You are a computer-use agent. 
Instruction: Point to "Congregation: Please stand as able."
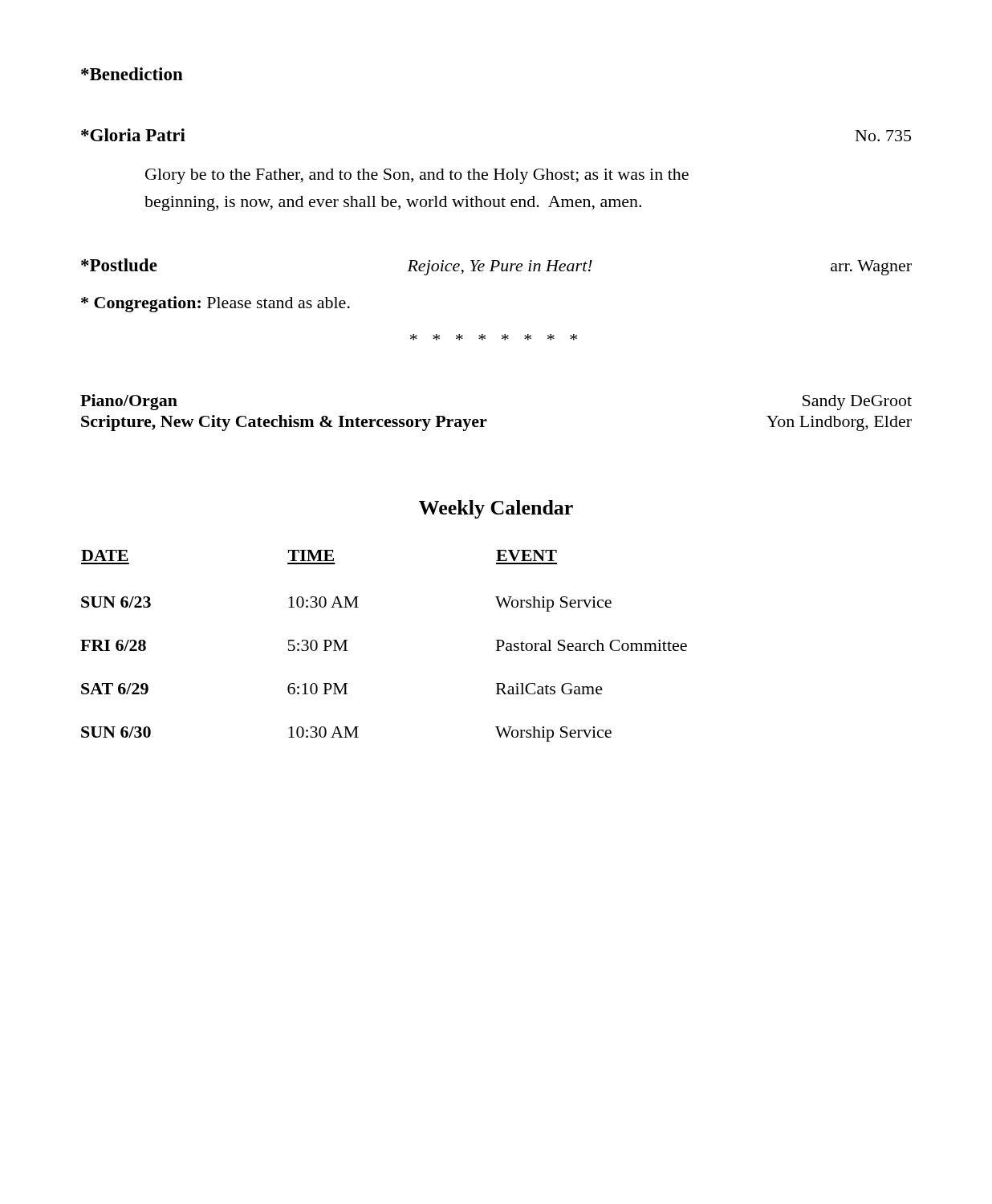(x=215, y=302)
